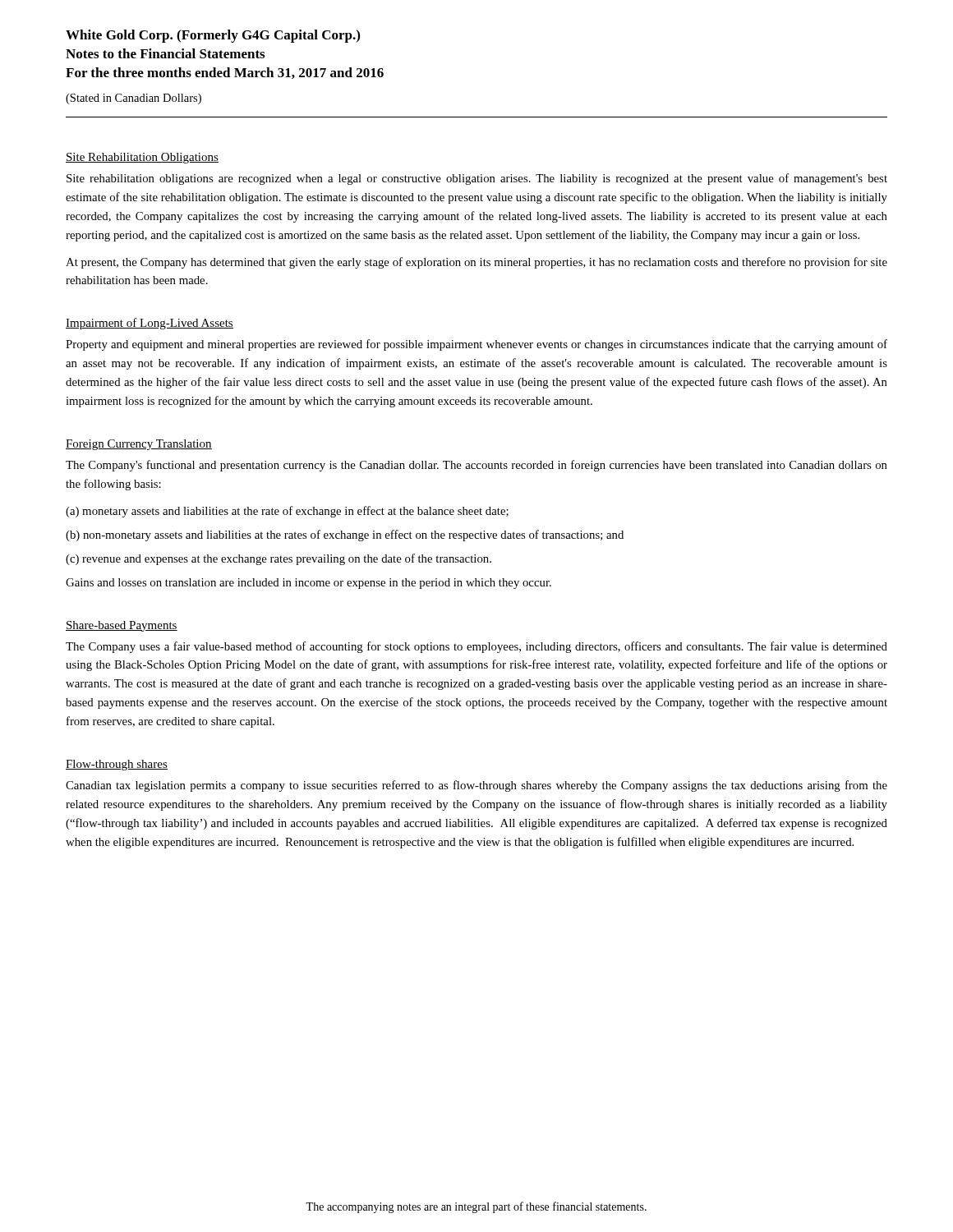Select the section header that says "Flow-through shares"

pyautogui.click(x=117, y=764)
